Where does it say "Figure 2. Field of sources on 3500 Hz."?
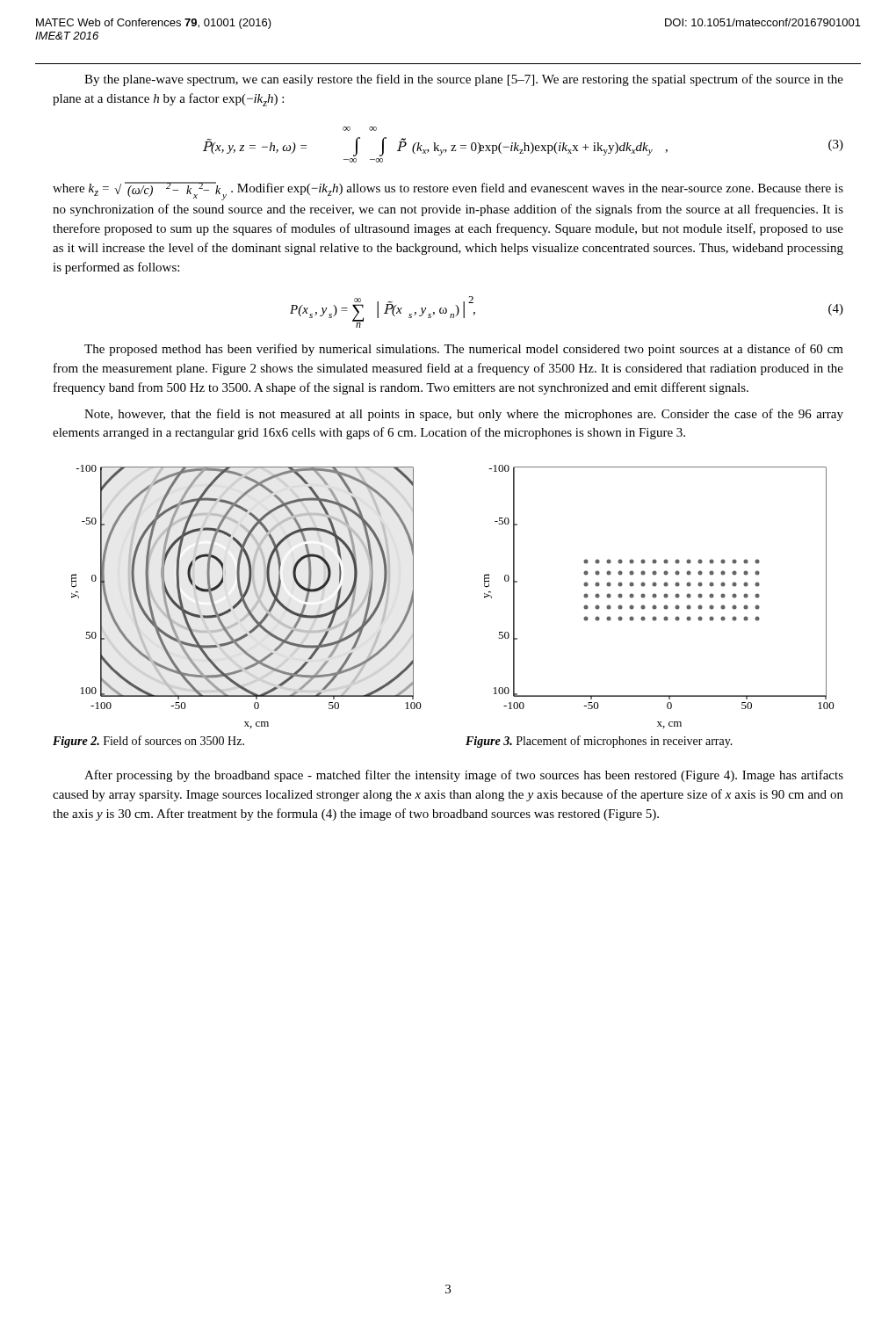896x1318 pixels. click(149, 741)
